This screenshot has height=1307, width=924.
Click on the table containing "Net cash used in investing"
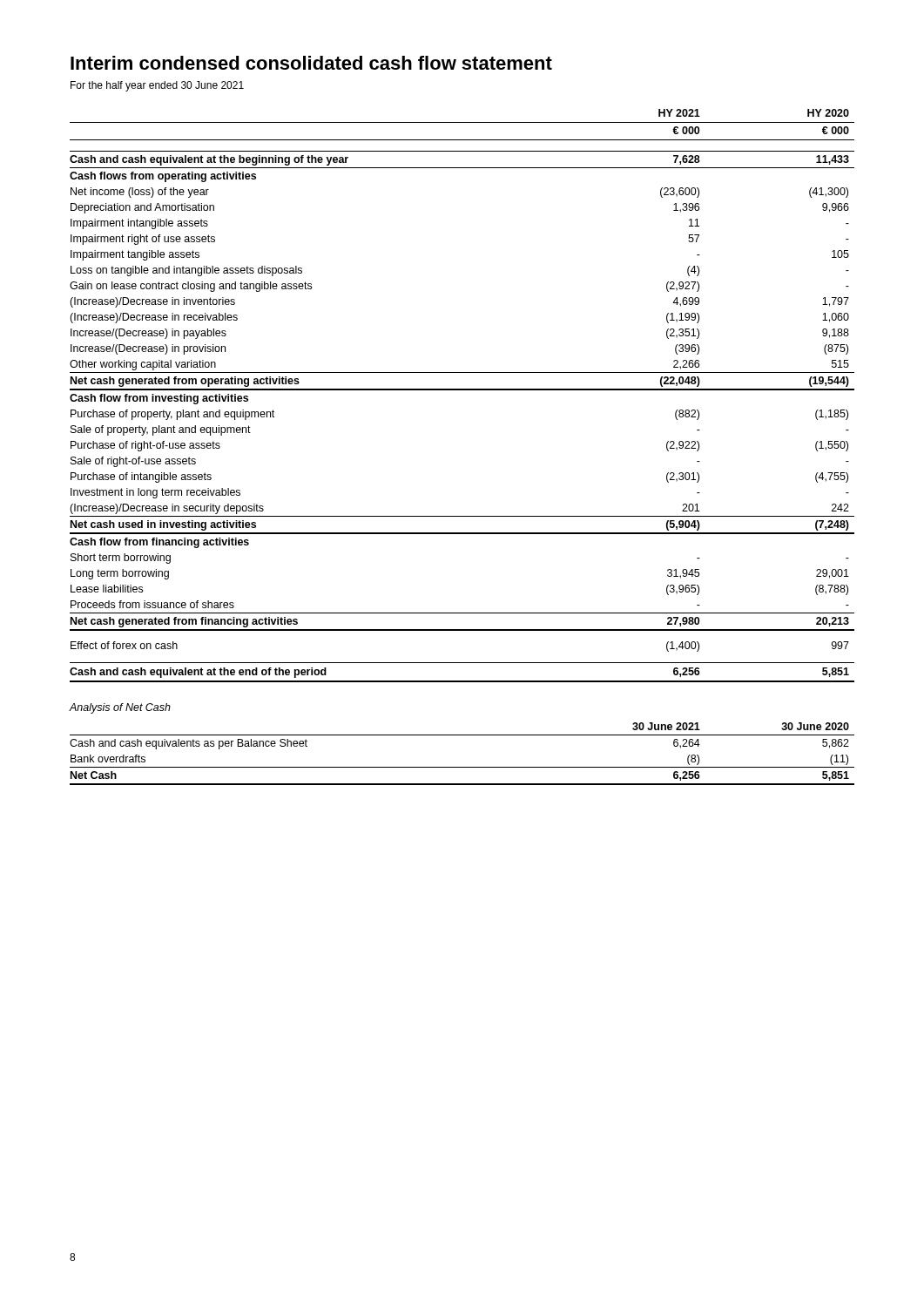coord(462,394)
